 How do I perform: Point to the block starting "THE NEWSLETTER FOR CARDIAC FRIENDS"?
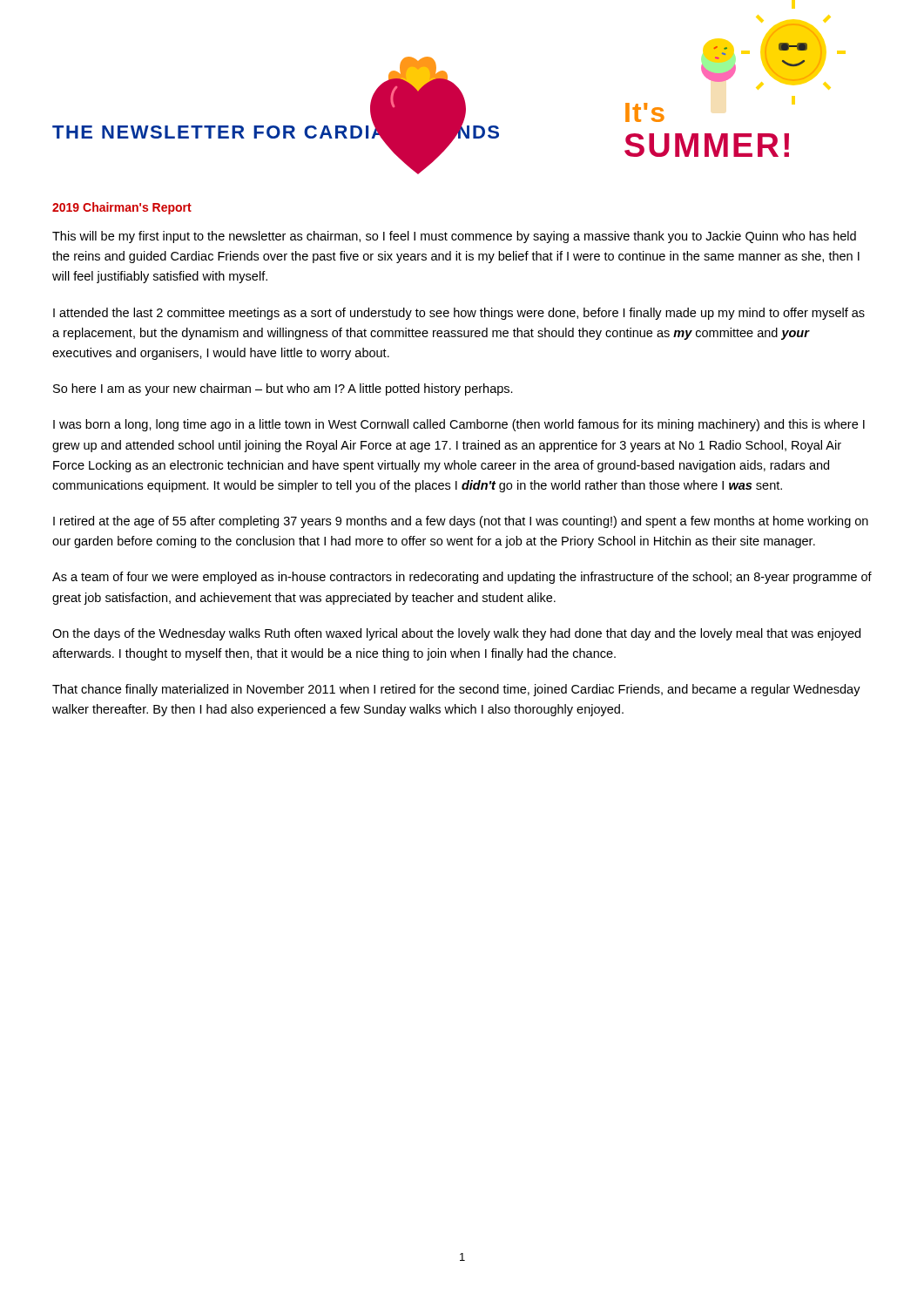(277, 132)
